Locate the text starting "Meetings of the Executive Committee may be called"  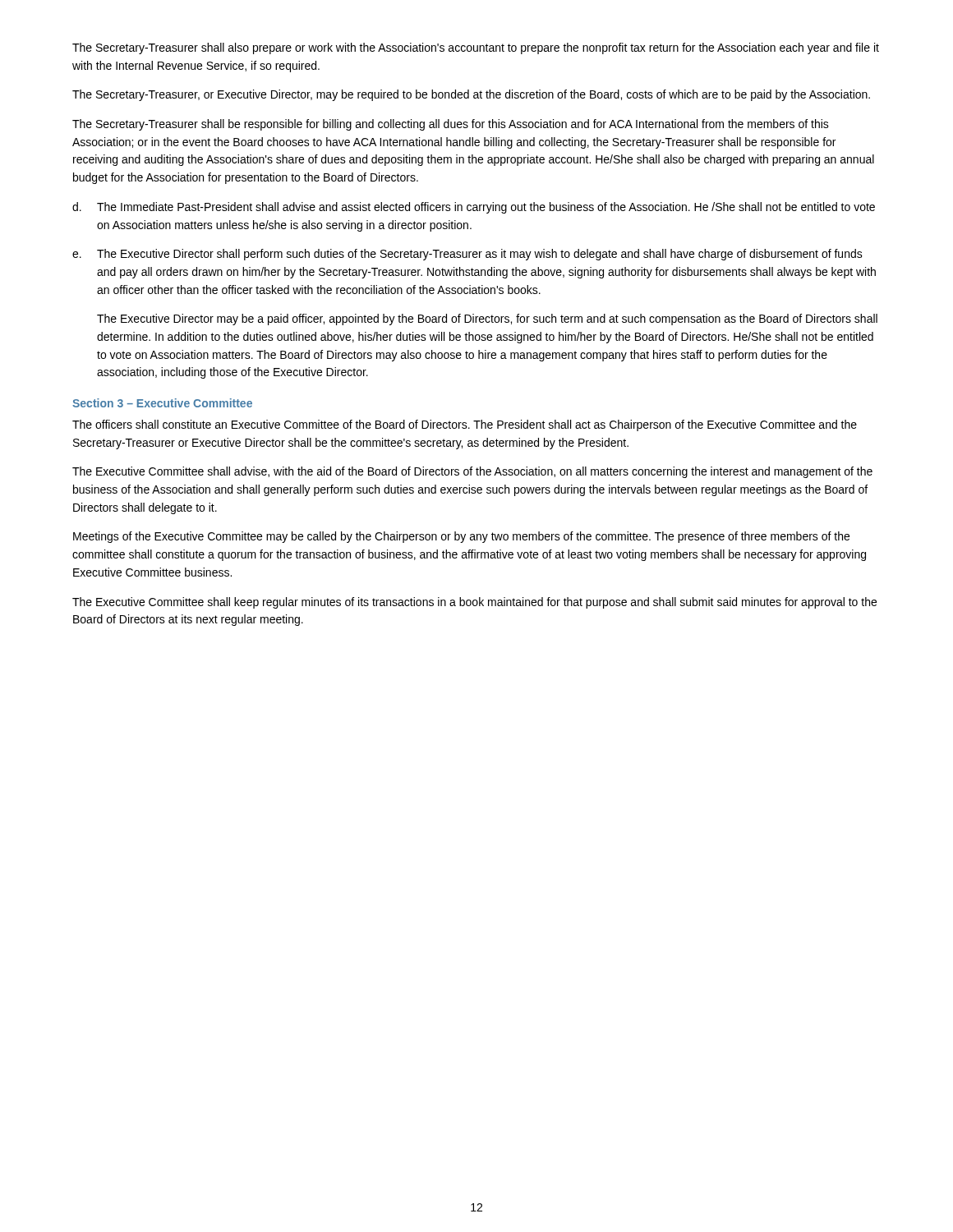click(x=470, y=555)
